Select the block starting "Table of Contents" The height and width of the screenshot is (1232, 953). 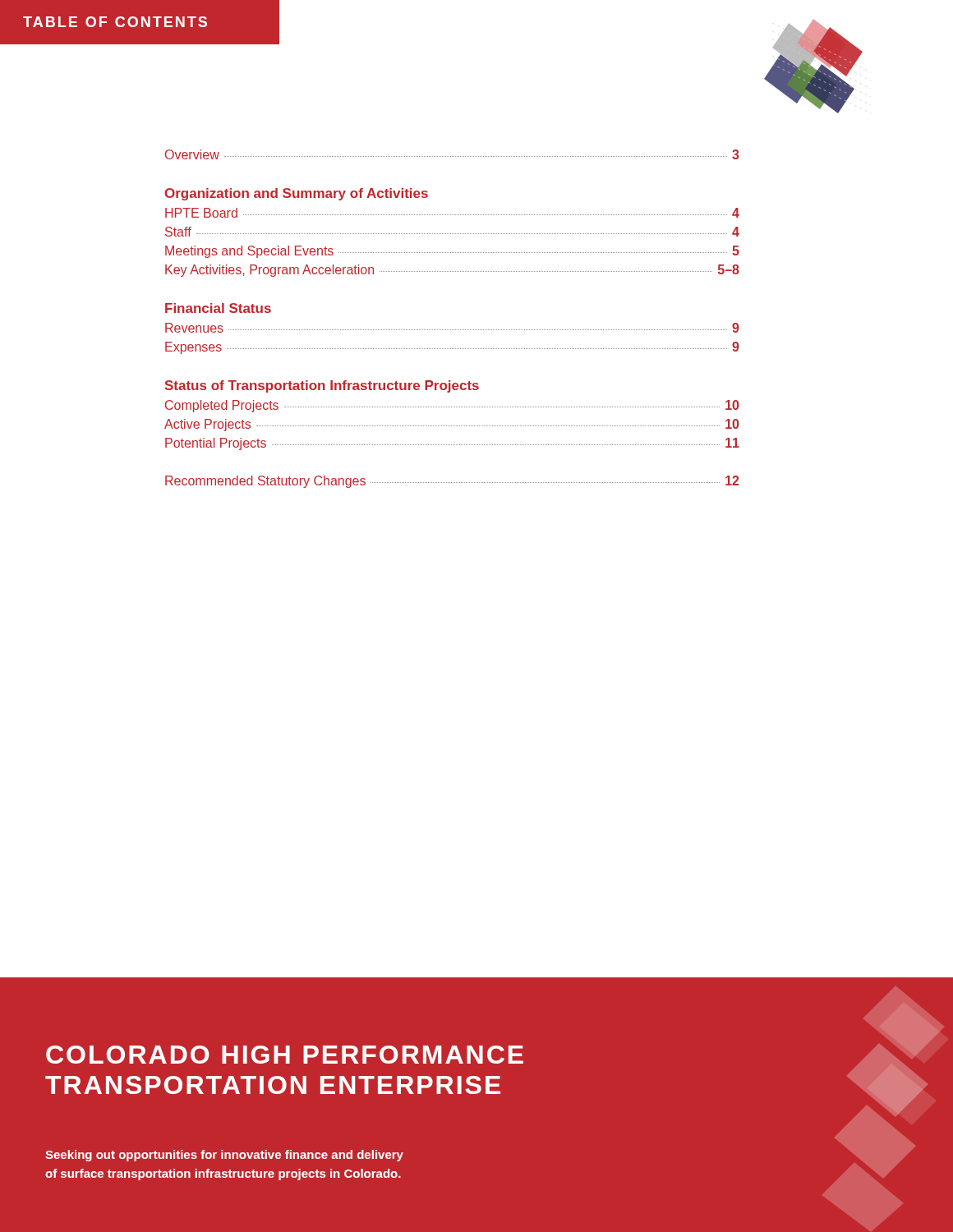click(116, 22)
